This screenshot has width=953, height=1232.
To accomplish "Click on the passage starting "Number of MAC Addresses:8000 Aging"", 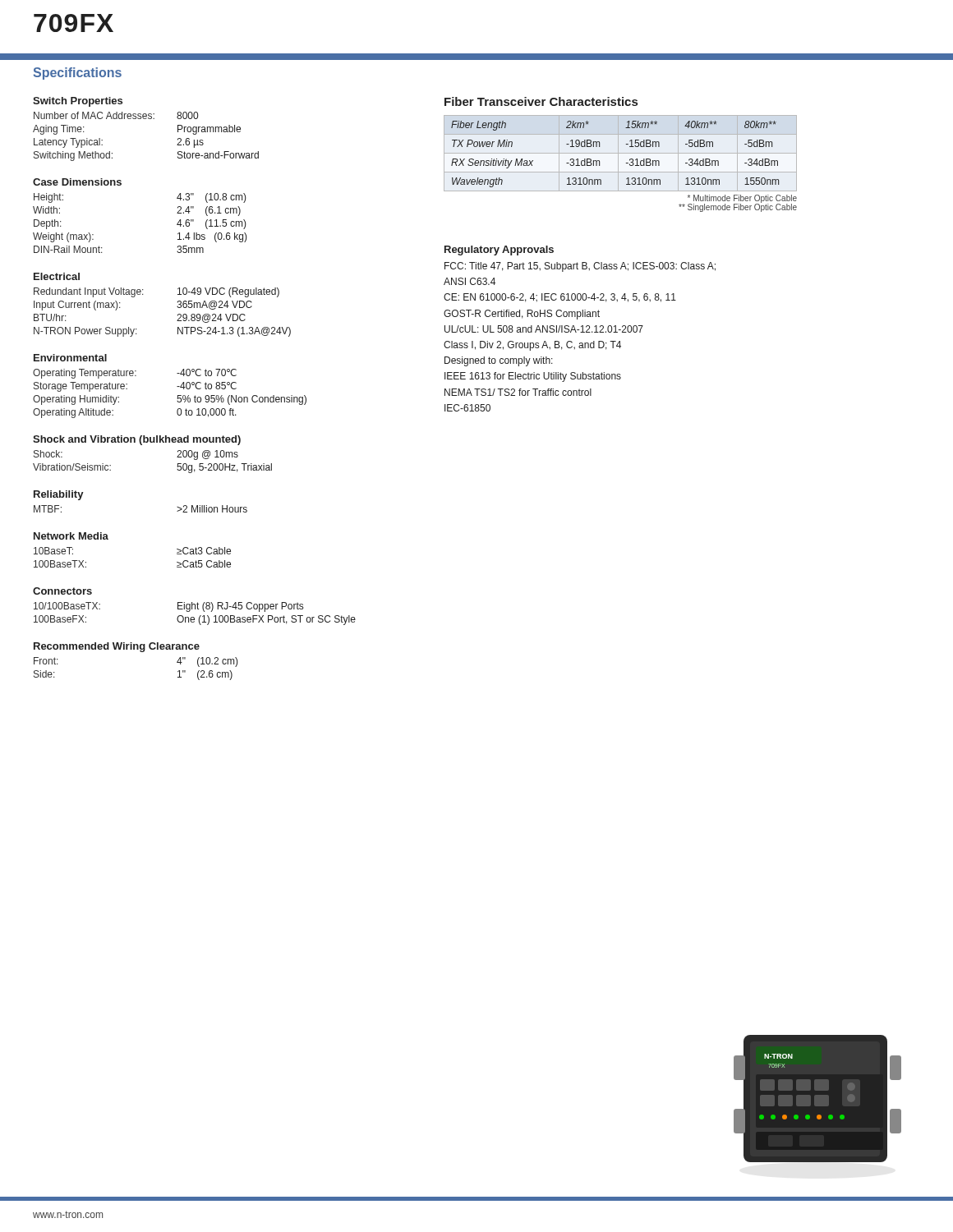I will pos(230,136).
